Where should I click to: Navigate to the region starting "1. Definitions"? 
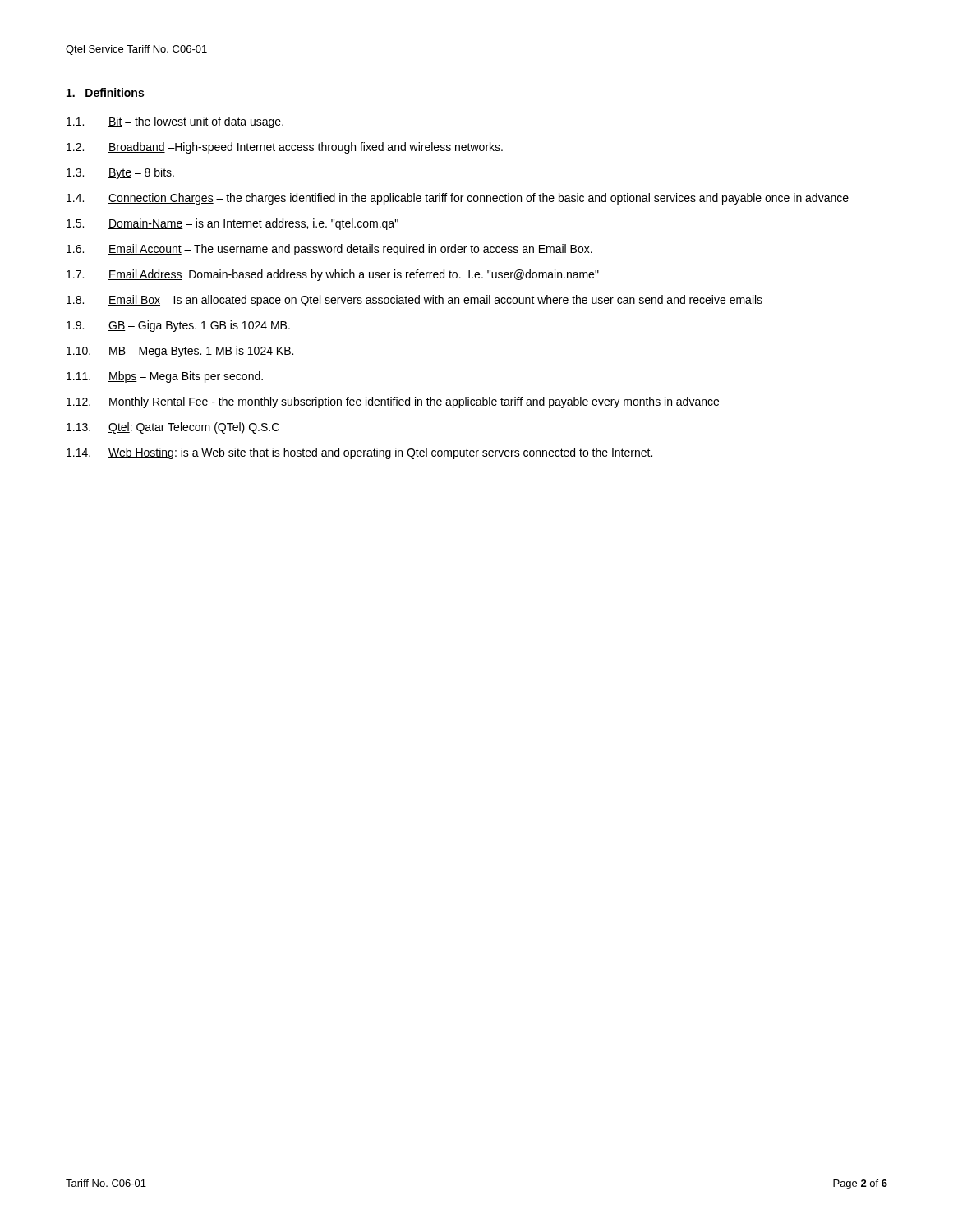pyautogui.click(x=105, y=93)
